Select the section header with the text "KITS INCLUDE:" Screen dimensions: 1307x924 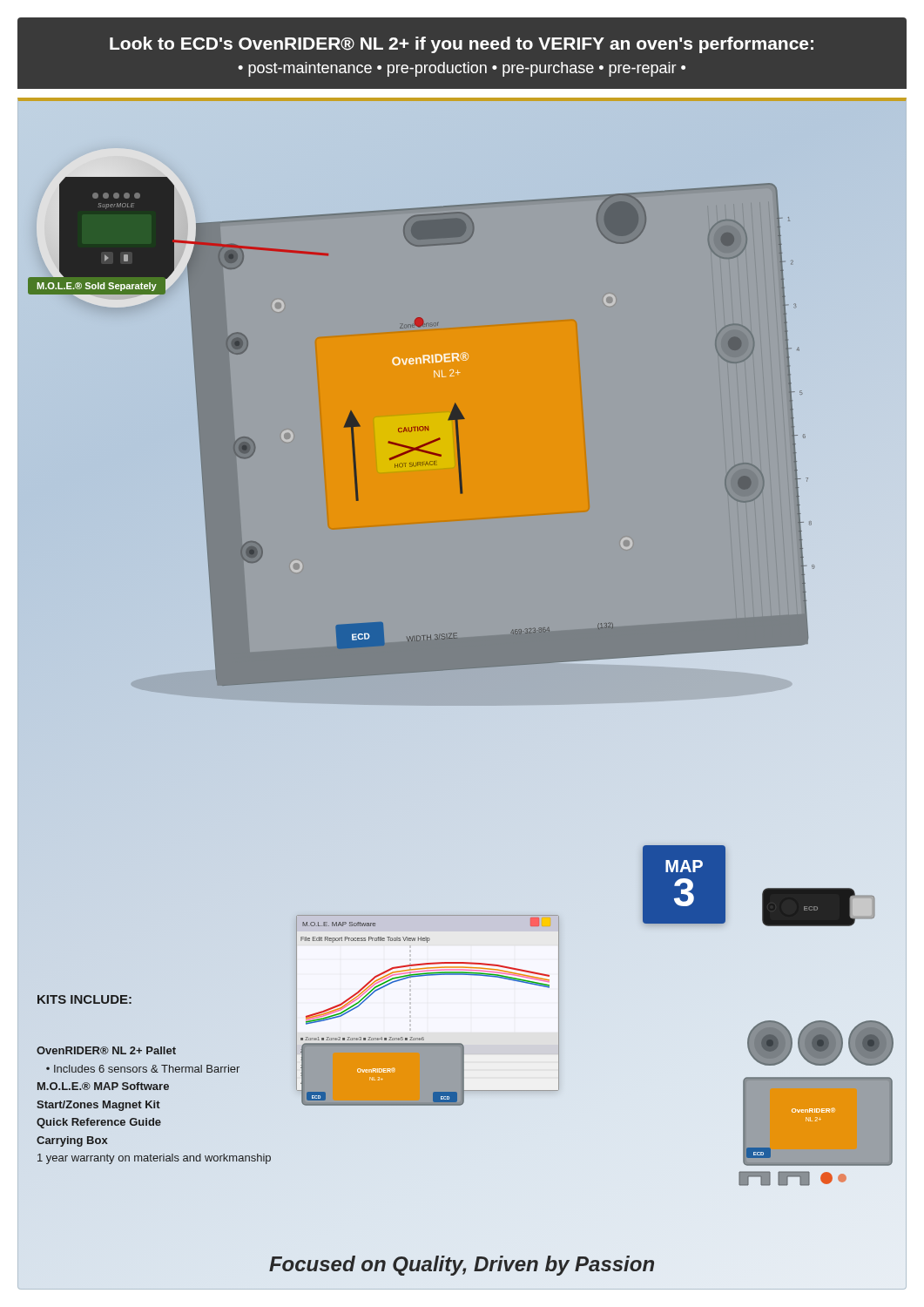[84, 999]
